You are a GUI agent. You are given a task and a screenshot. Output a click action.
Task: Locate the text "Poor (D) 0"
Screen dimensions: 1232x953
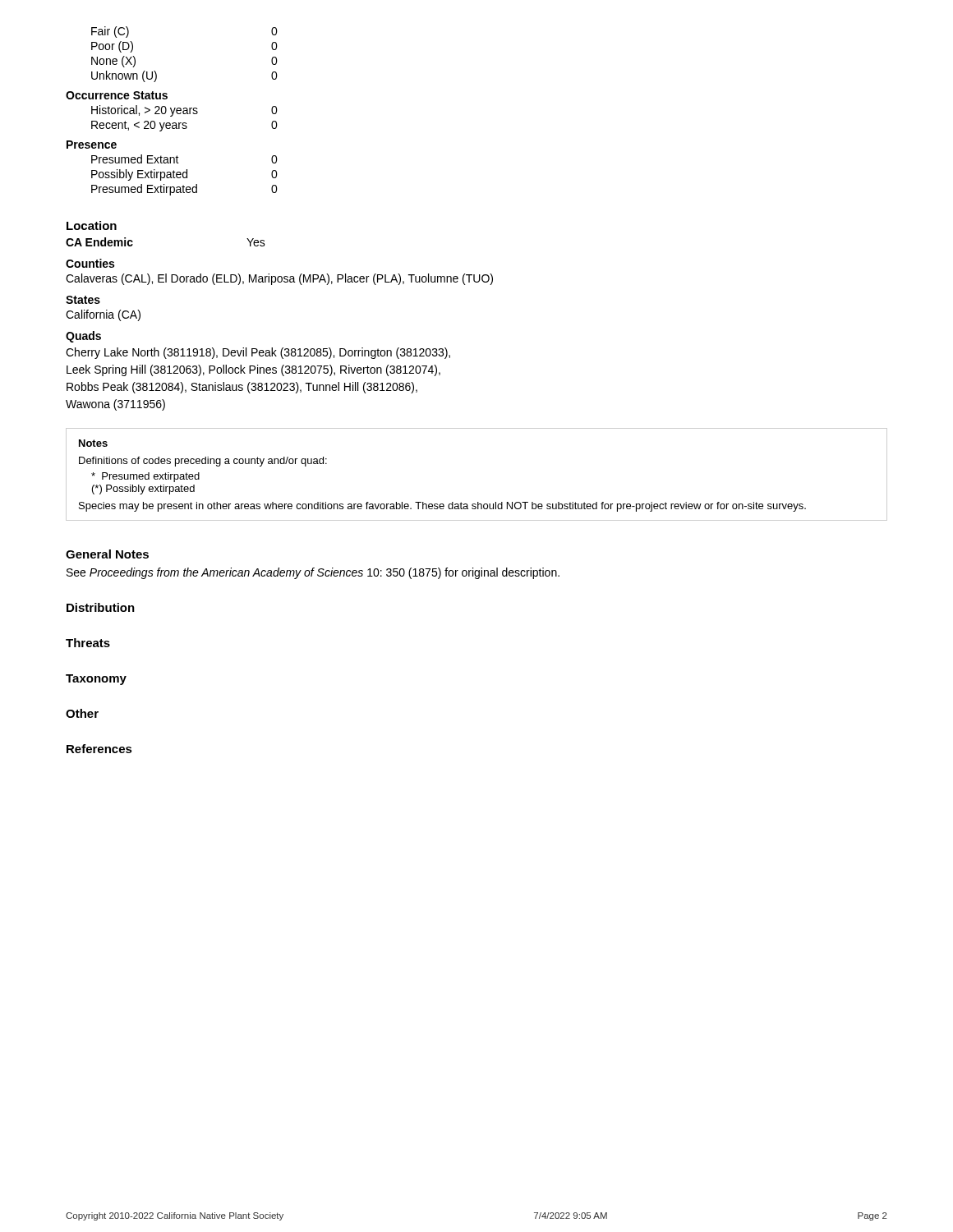point(113,46)
